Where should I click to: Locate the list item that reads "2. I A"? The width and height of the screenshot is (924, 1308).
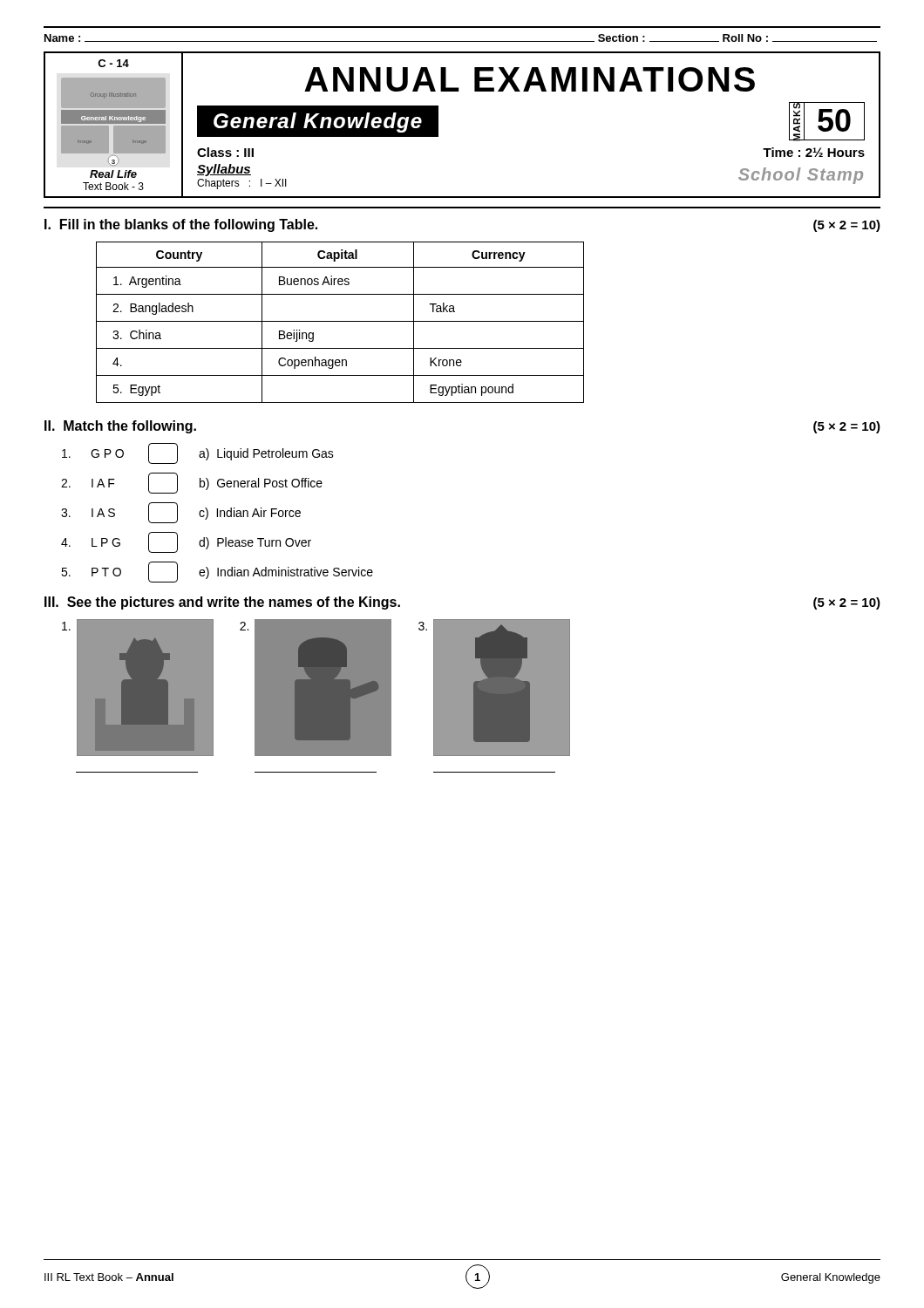point(192,483)
